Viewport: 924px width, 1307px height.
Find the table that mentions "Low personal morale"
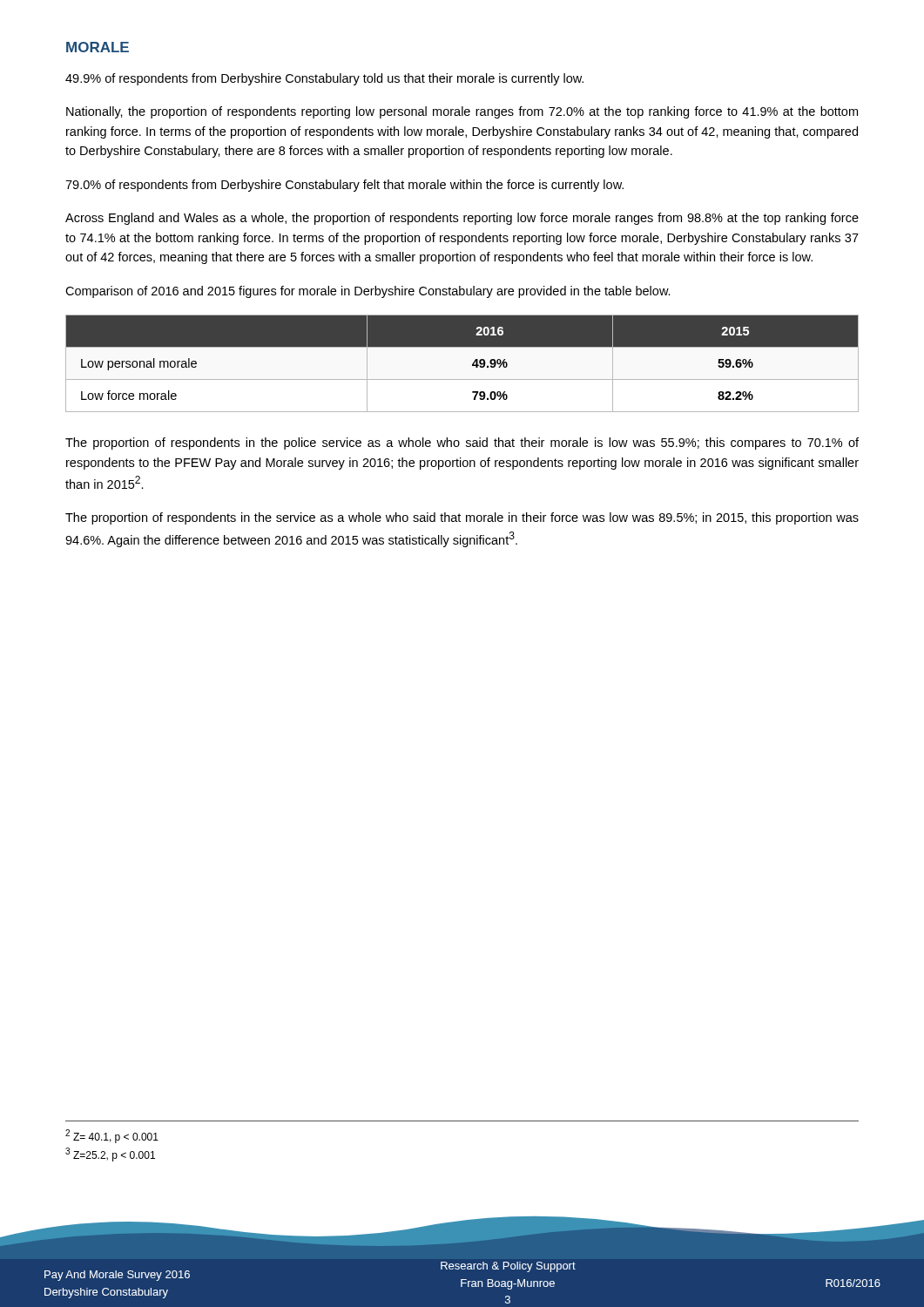coord(462,364)
